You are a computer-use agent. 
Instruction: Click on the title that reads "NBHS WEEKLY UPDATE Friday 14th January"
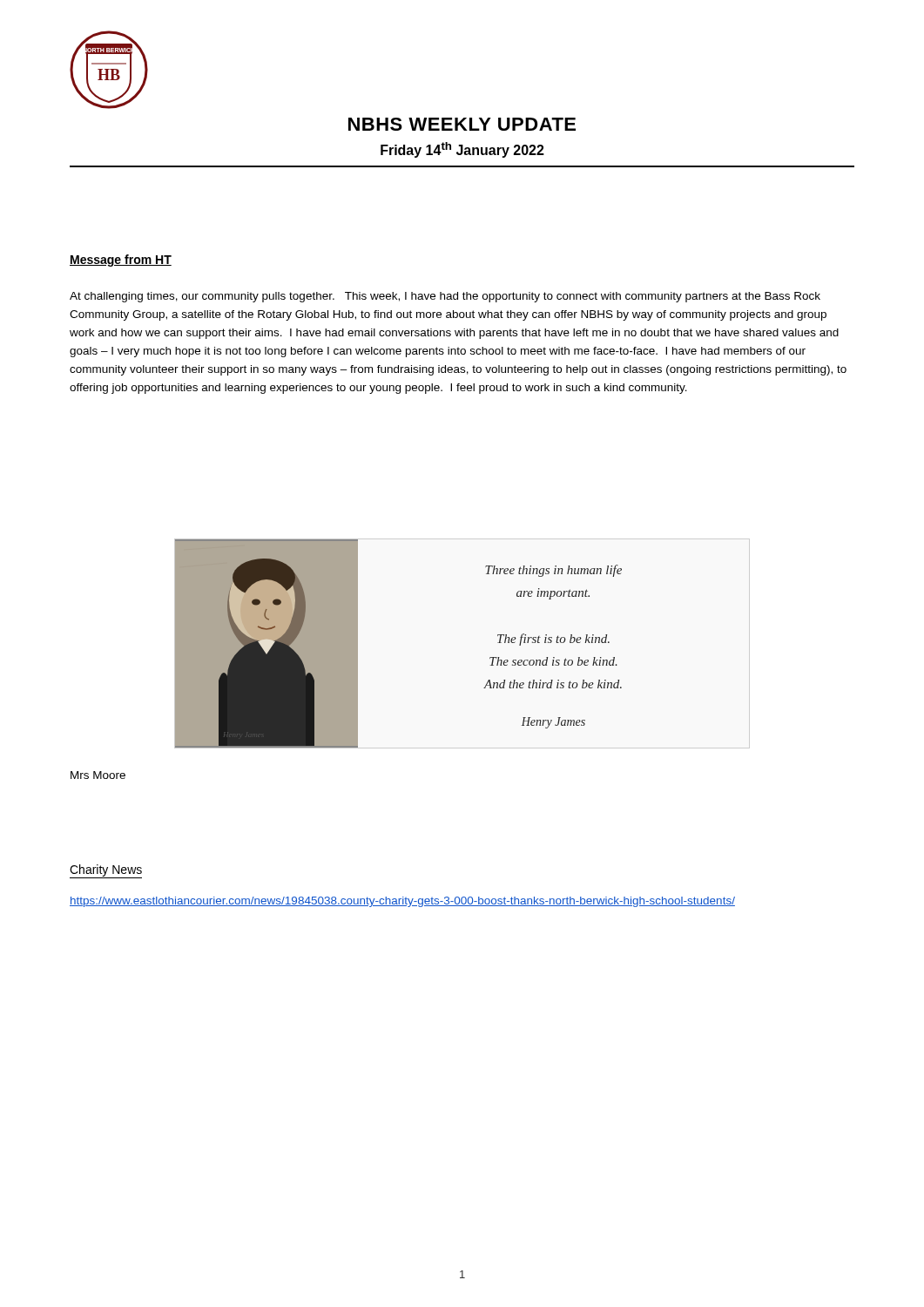(462, 140)
